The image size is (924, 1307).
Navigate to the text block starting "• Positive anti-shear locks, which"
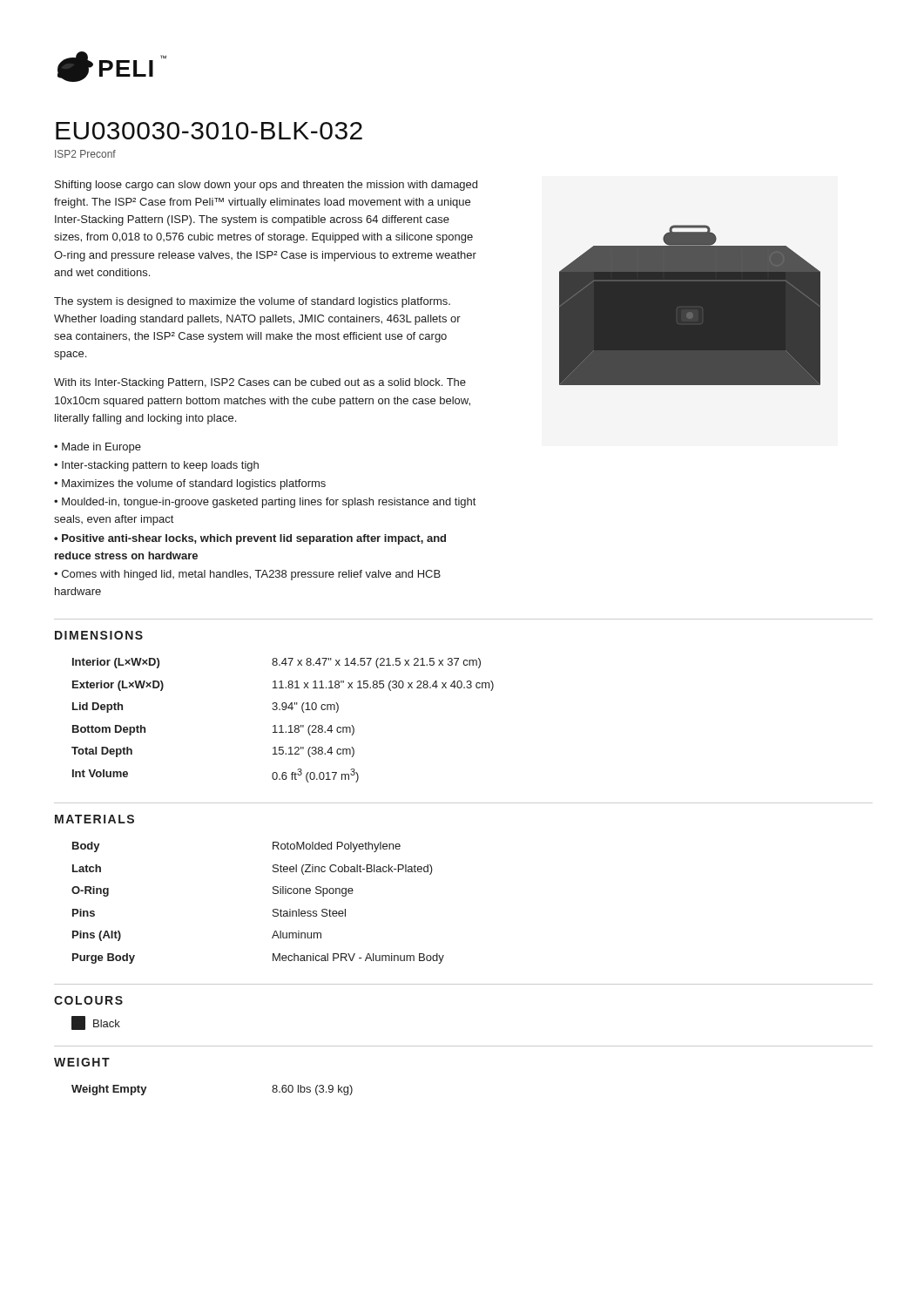250,546
